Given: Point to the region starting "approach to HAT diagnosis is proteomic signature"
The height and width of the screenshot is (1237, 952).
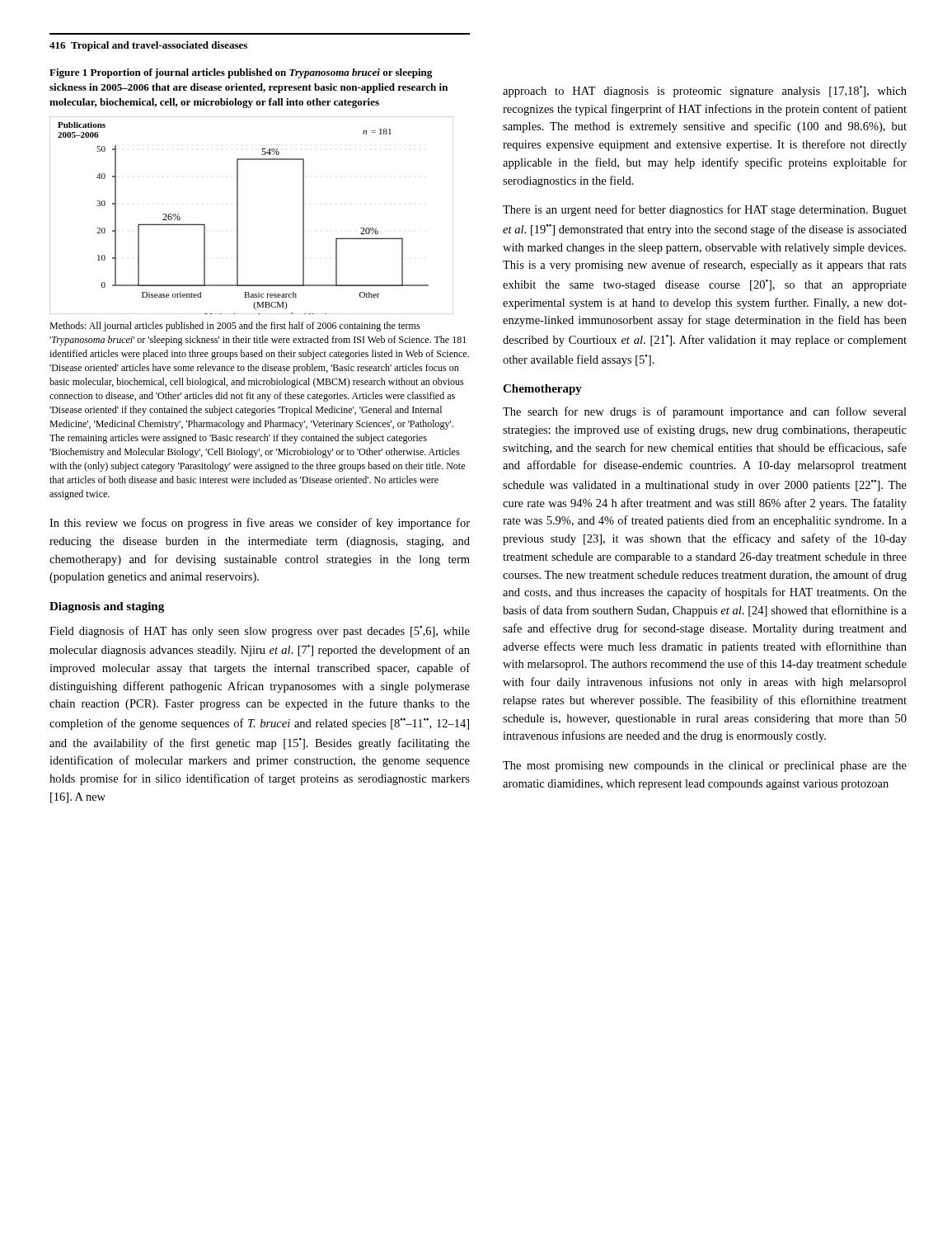Looking at the screenshot, I should [x=705, y=135].
